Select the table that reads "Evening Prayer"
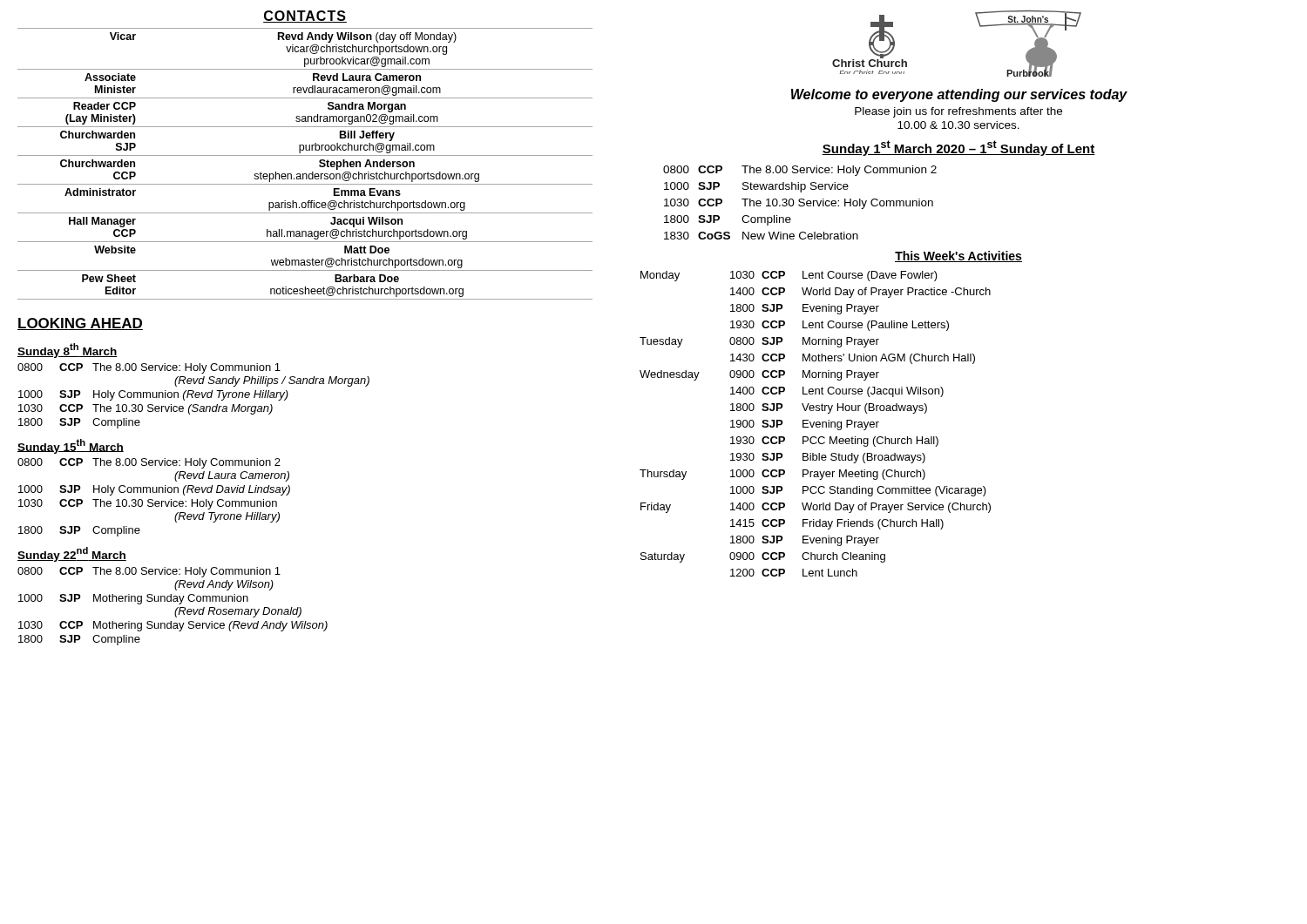 coord(958,424)
